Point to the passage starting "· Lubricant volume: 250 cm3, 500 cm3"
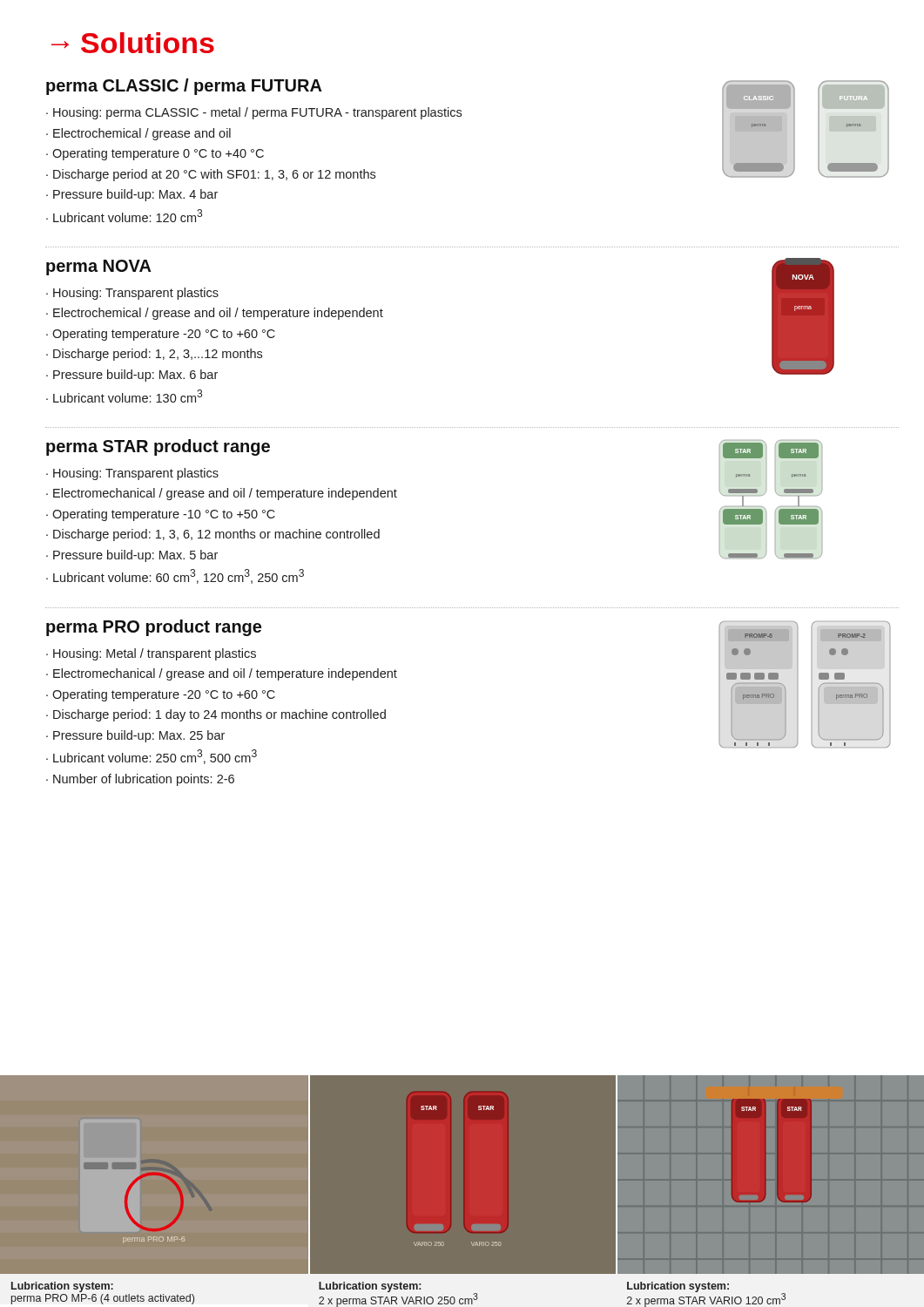Screen dimensions: 1307x924 (x=151, y=756)
